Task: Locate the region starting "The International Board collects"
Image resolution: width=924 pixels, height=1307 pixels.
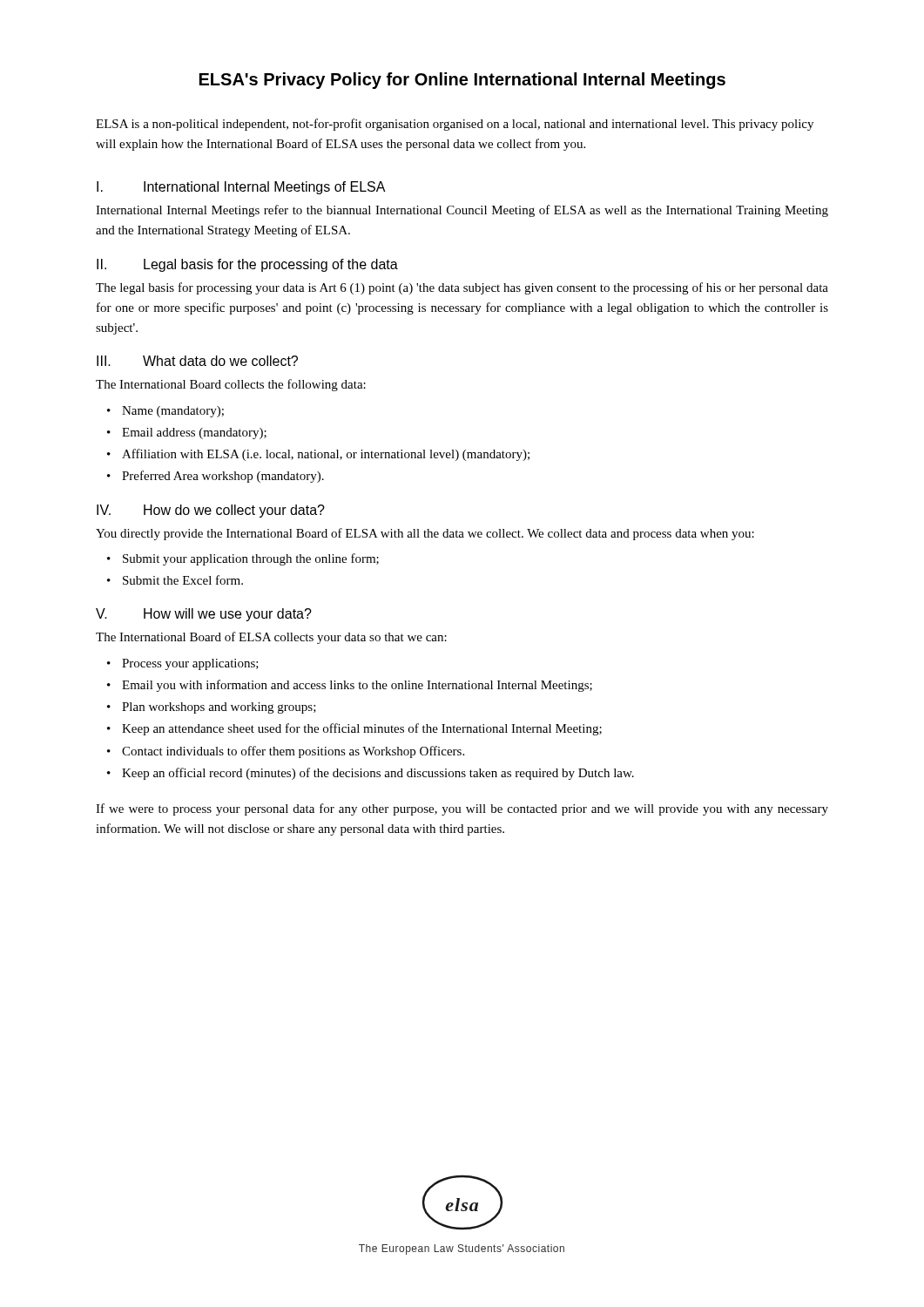Action: [x=231, y=384]
